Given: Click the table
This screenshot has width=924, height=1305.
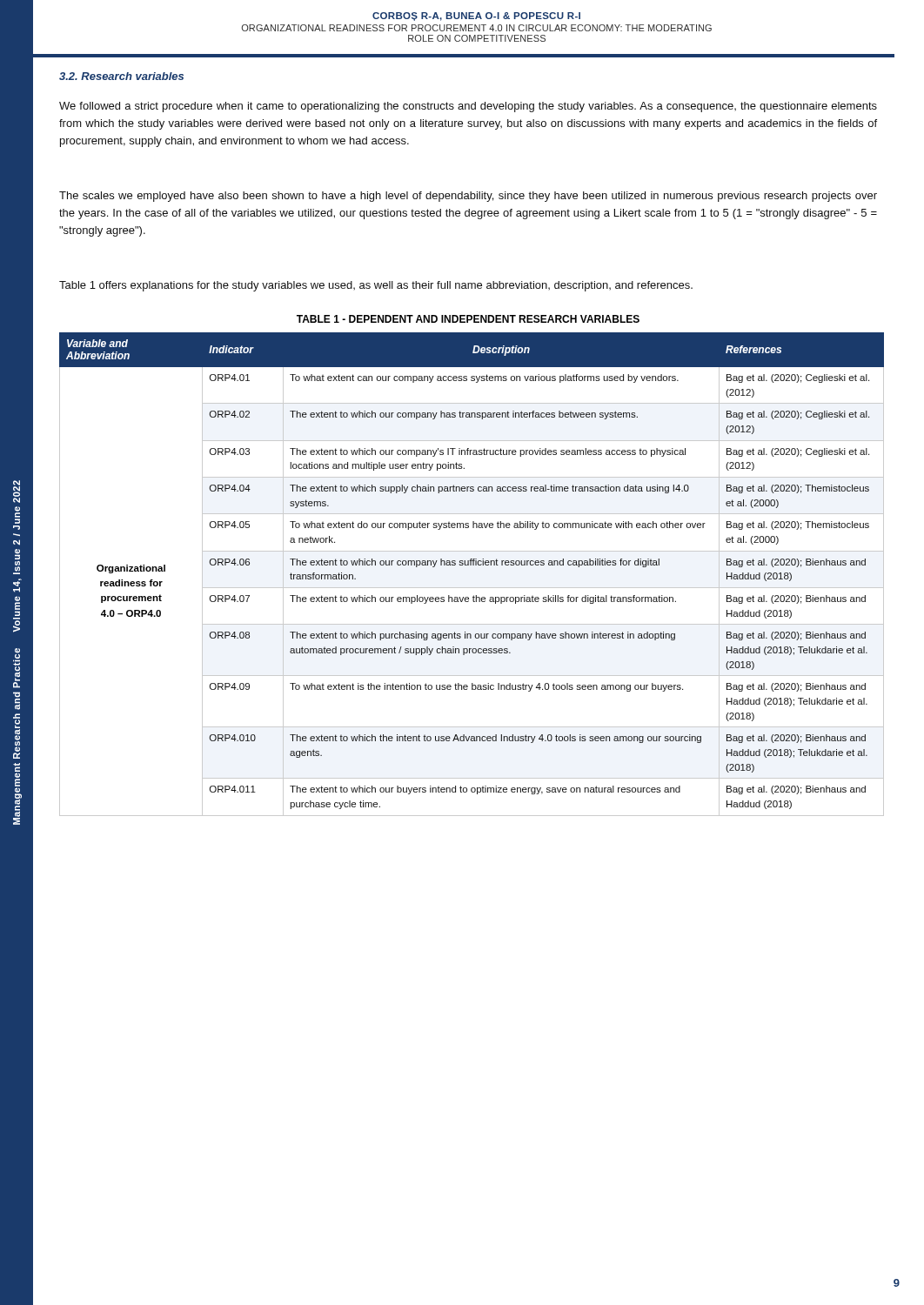Looking at the screenshot, I should 472,574.
